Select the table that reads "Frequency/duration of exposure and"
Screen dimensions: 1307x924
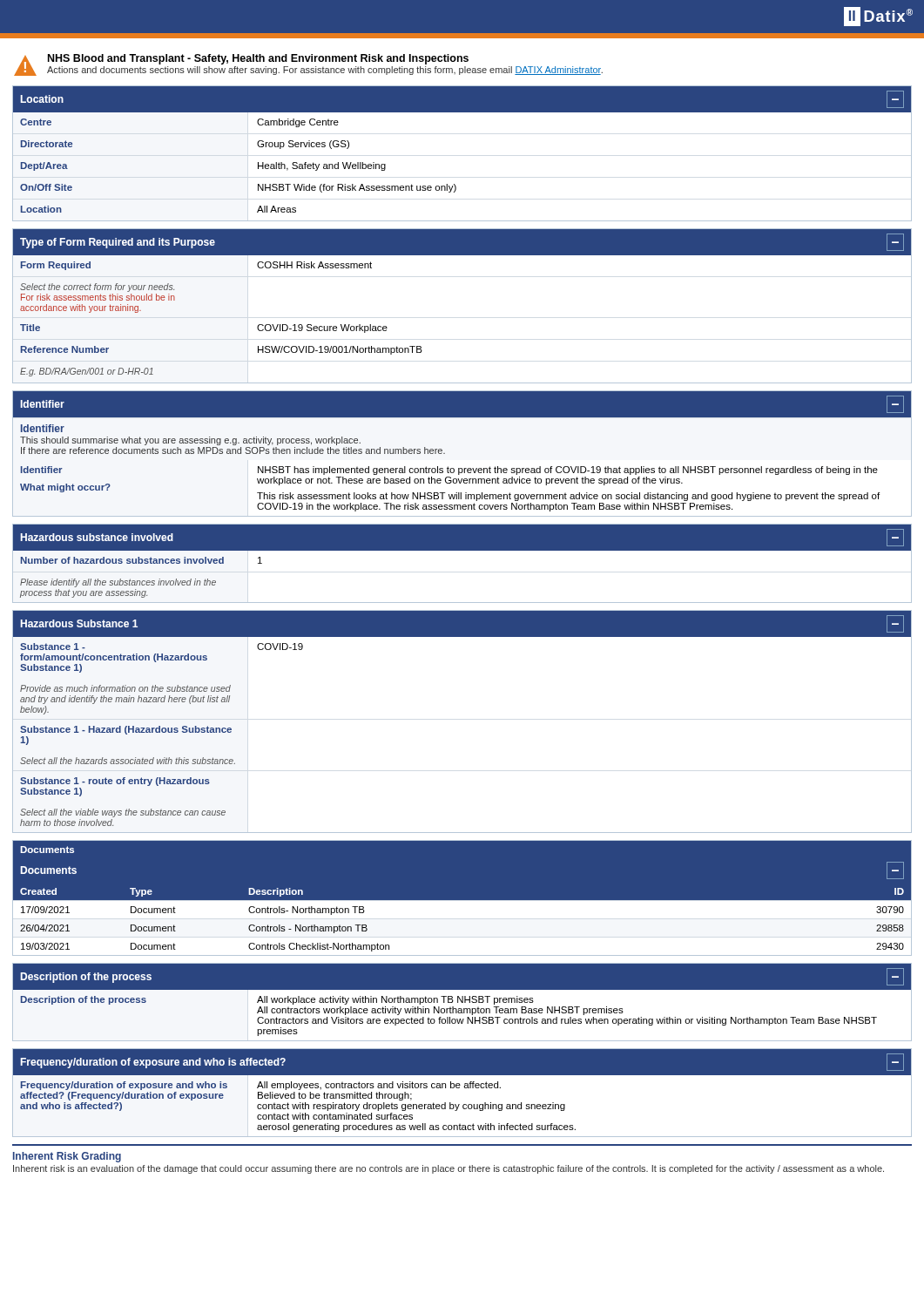point(462,1093)
